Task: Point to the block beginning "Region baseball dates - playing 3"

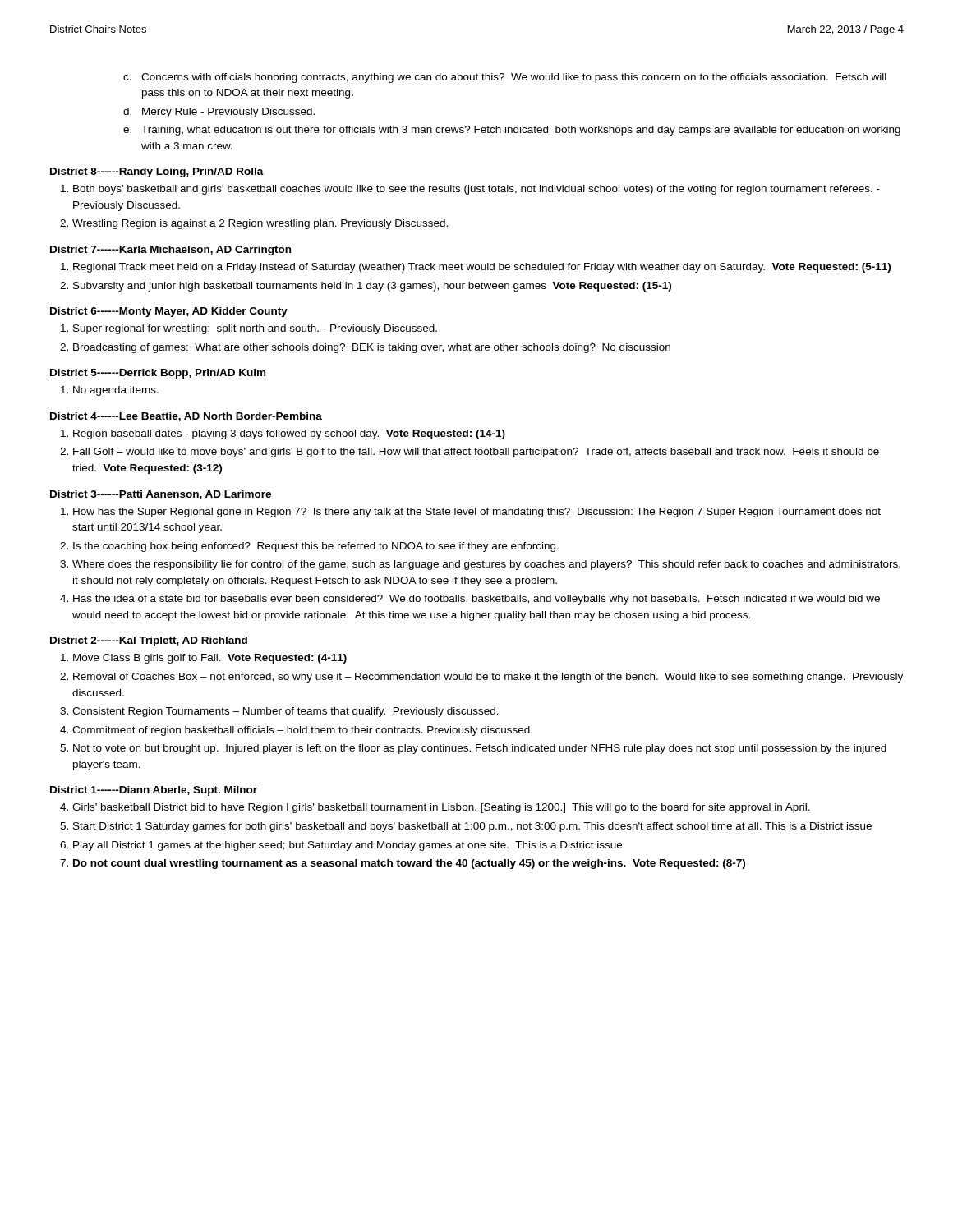Action: tap(289, 433)
